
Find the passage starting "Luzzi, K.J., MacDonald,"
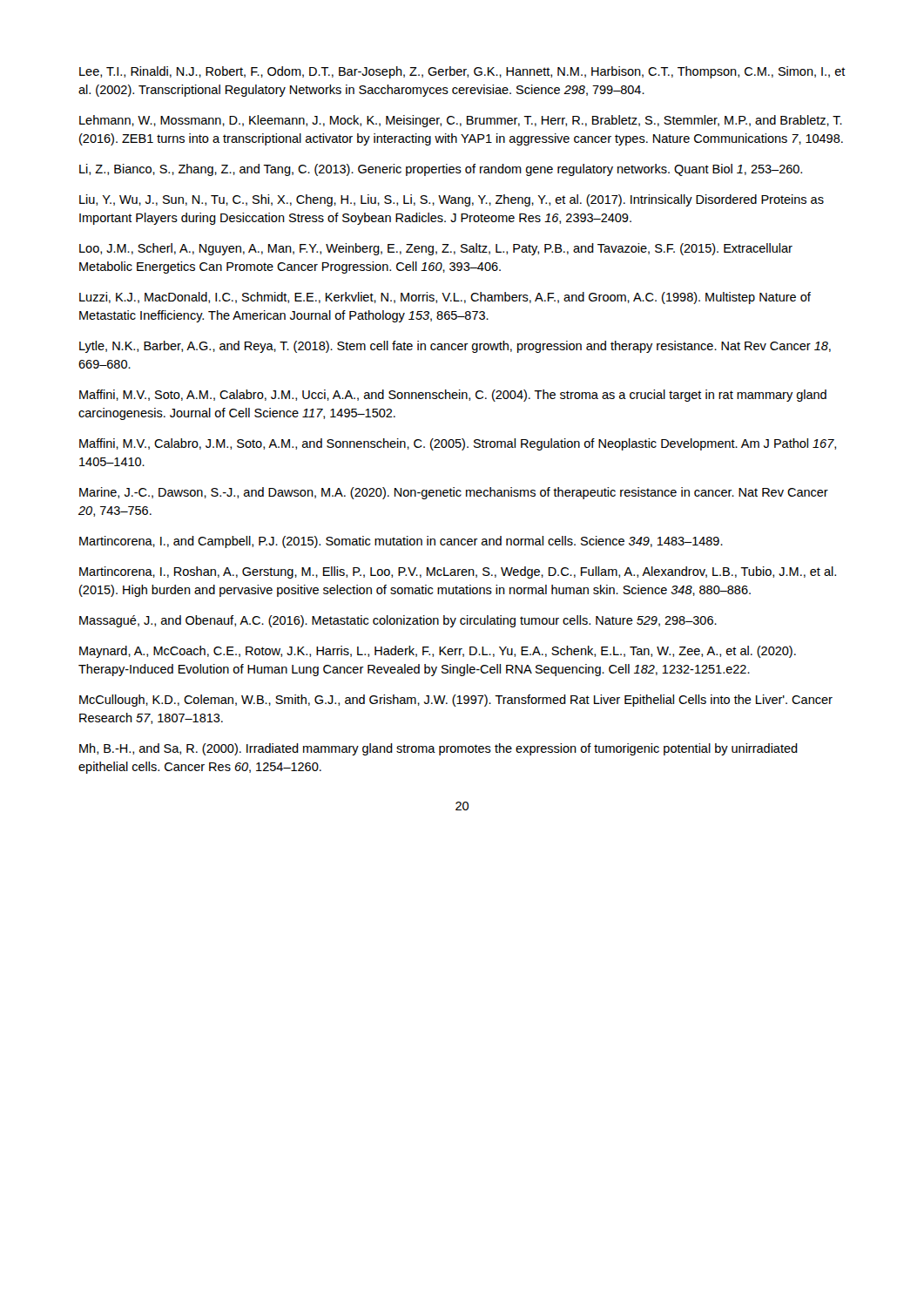point(462,307)
